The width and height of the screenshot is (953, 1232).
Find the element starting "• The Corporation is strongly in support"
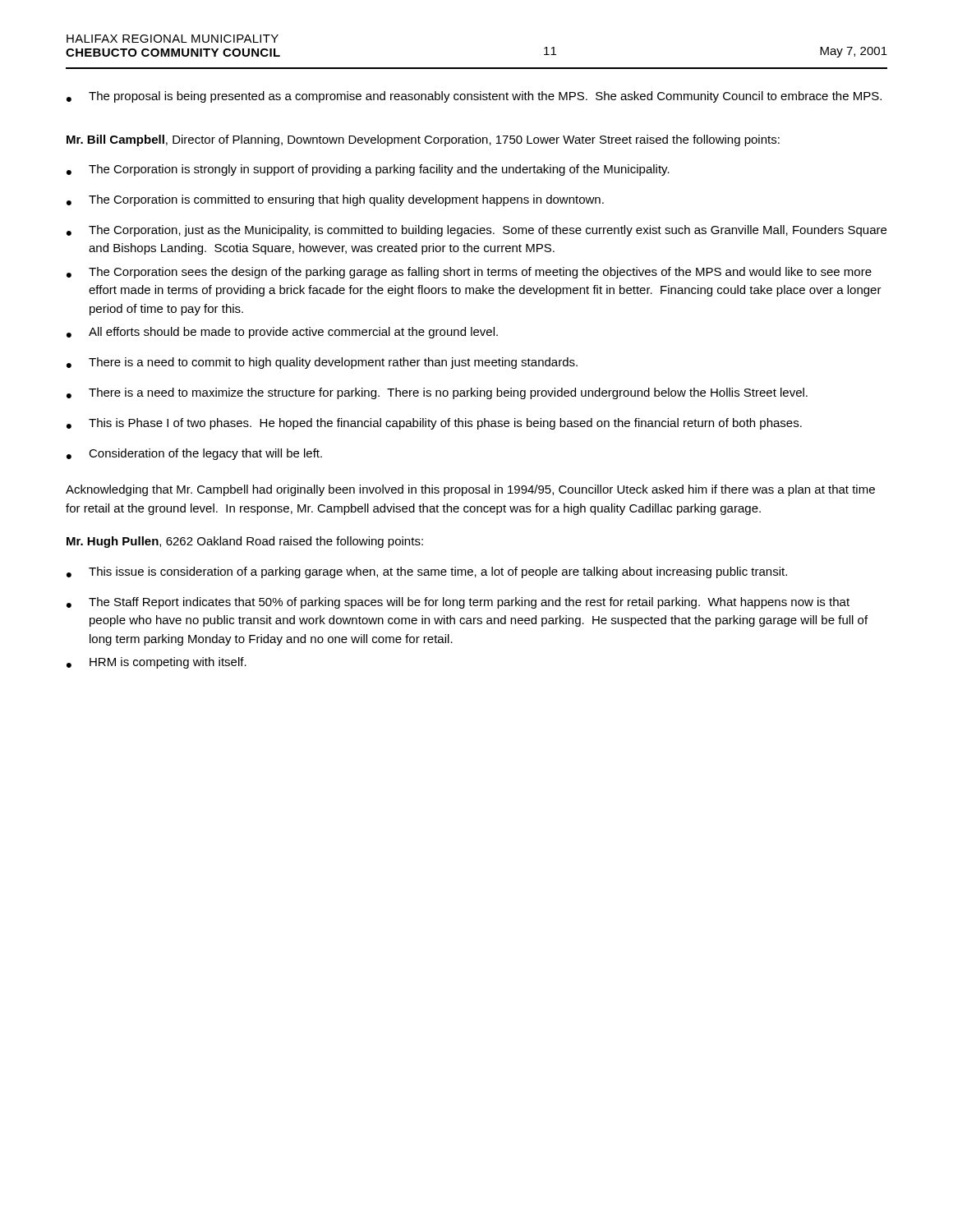[x=476, y=173]
